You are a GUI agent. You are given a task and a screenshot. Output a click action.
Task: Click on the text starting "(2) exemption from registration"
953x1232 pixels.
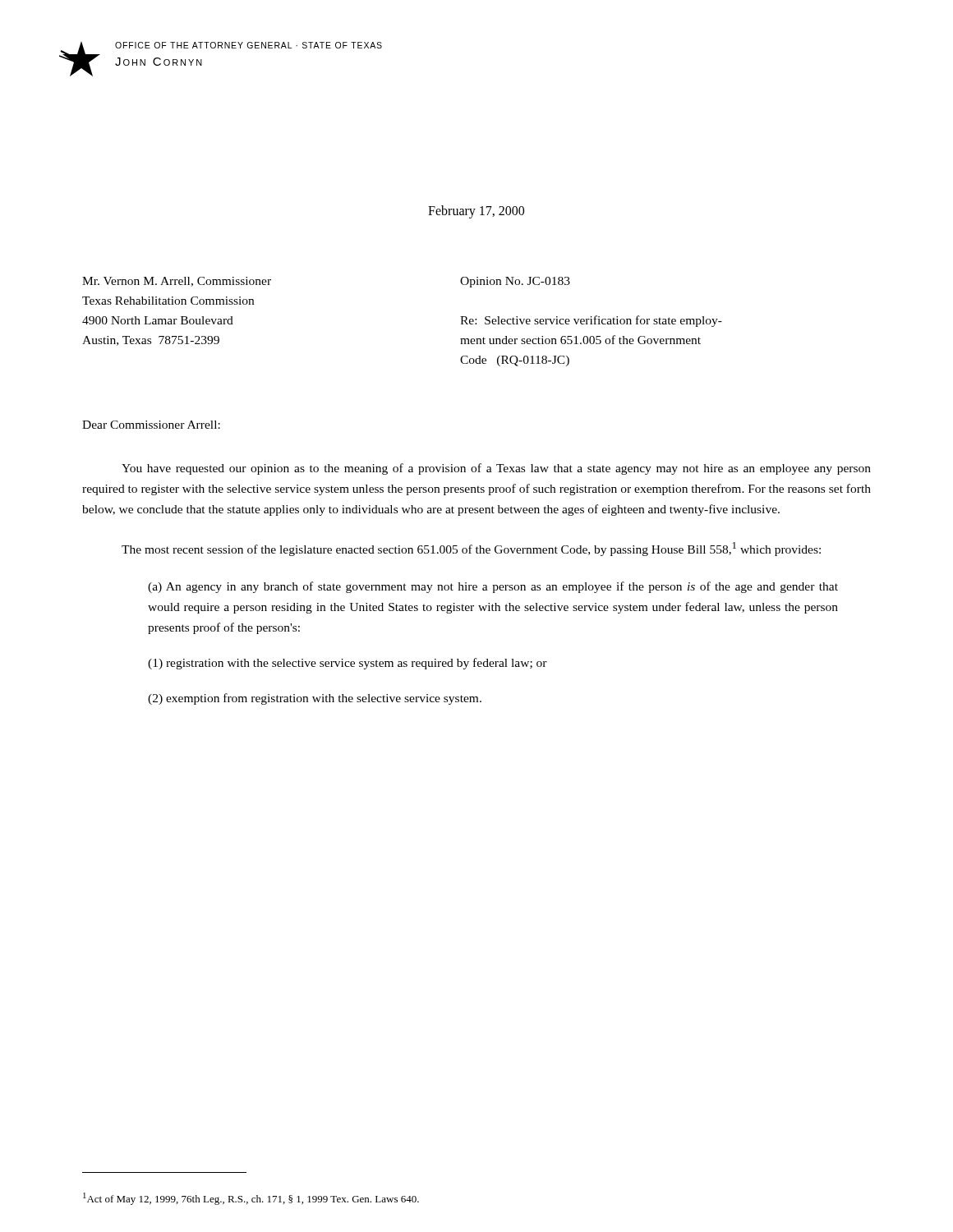(315, 697)
